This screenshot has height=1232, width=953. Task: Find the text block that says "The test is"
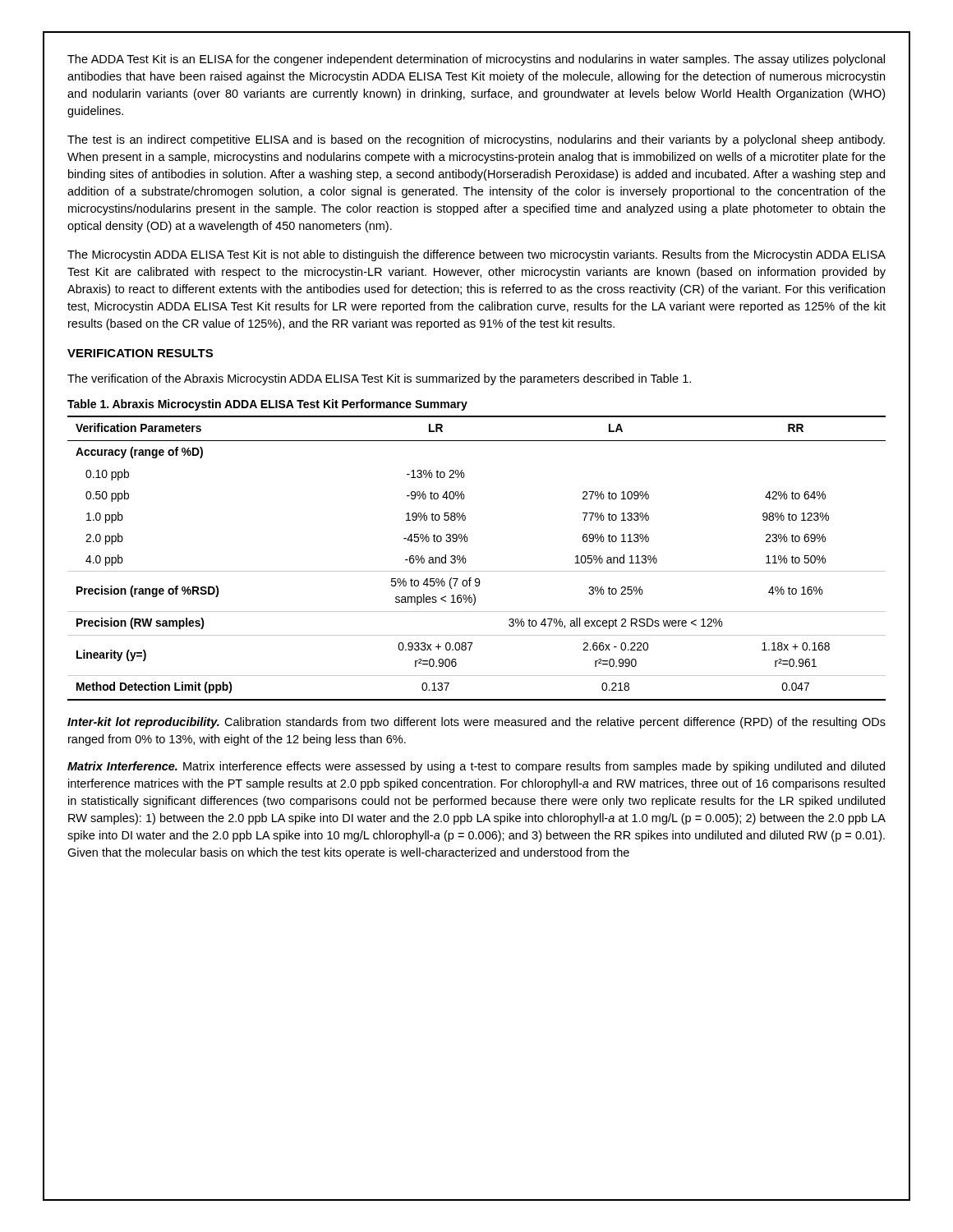point(476,183)
